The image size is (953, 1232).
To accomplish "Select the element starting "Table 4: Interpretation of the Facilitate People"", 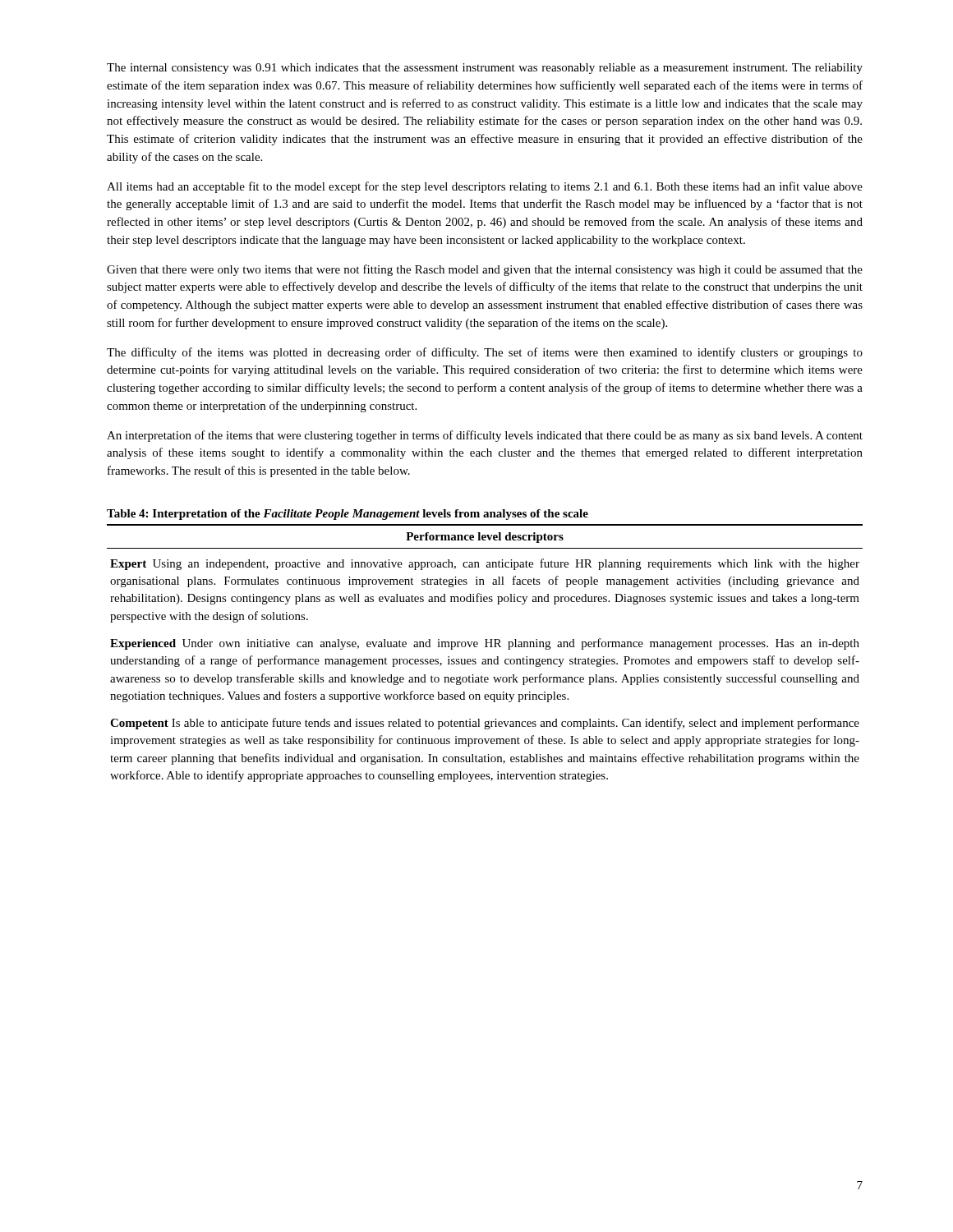I will click(x=485, y=514).
